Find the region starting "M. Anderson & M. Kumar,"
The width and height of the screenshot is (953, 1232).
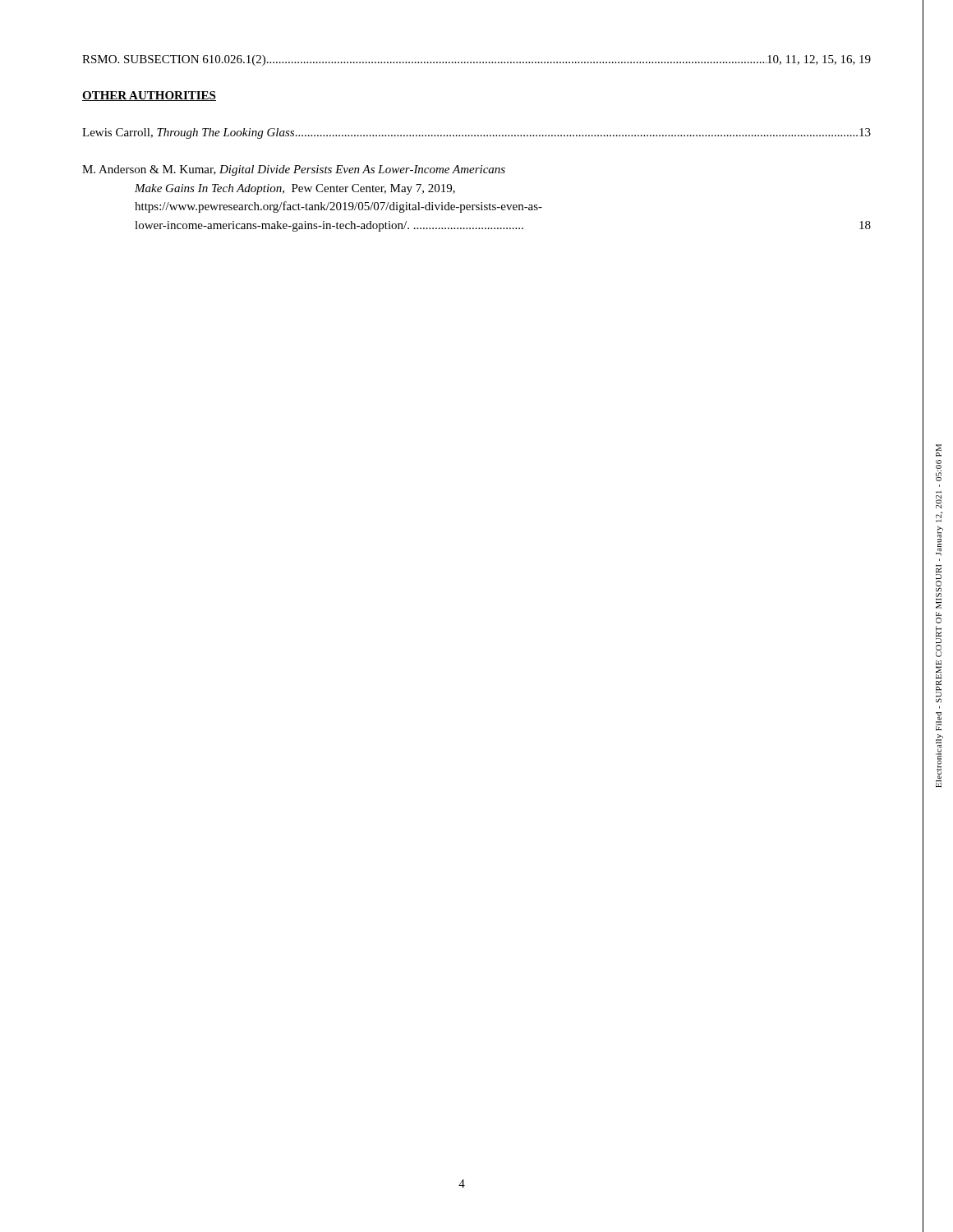(x=476, y=197)
